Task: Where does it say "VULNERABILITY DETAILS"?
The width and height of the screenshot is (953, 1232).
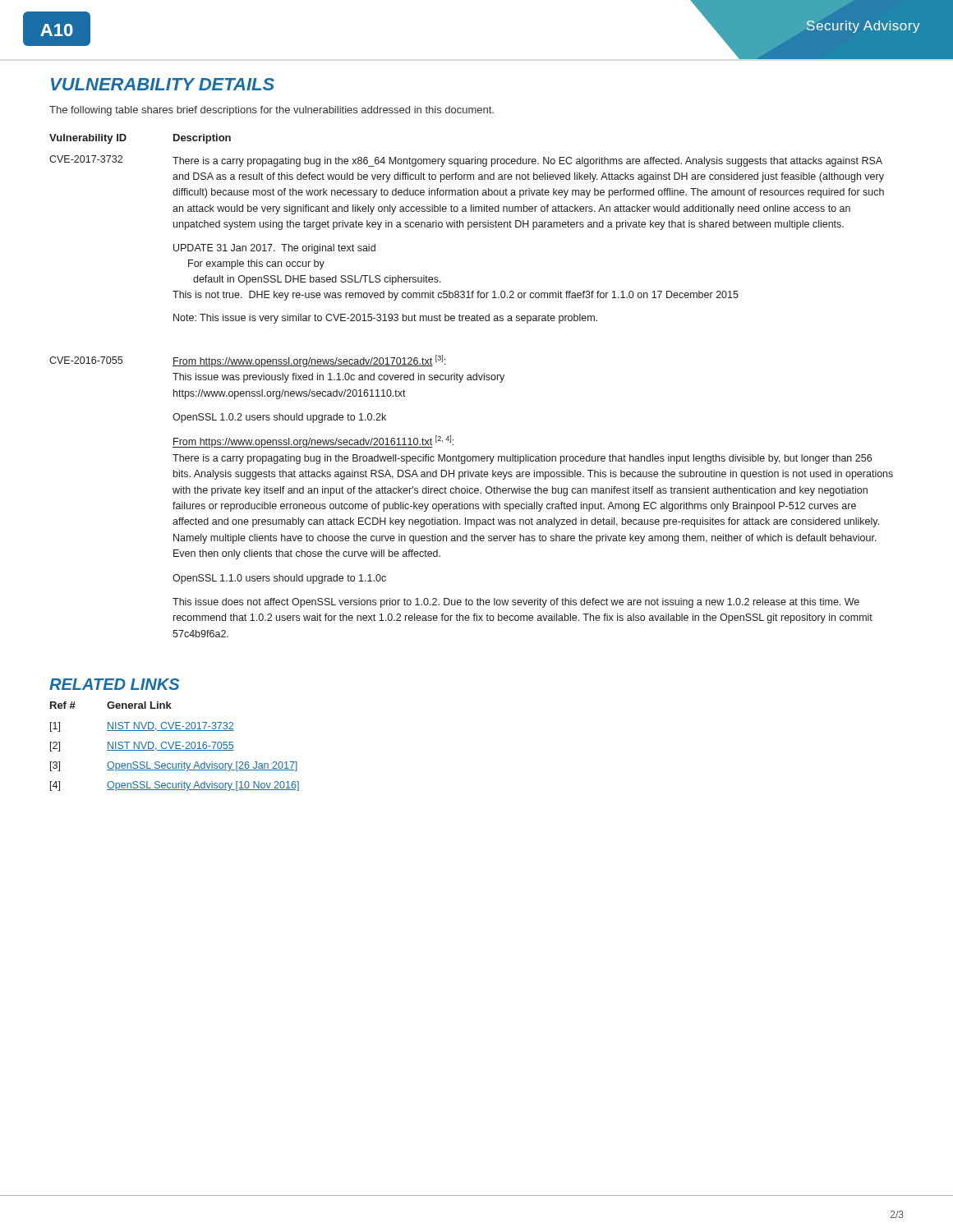Action: (x=162, y=84)
